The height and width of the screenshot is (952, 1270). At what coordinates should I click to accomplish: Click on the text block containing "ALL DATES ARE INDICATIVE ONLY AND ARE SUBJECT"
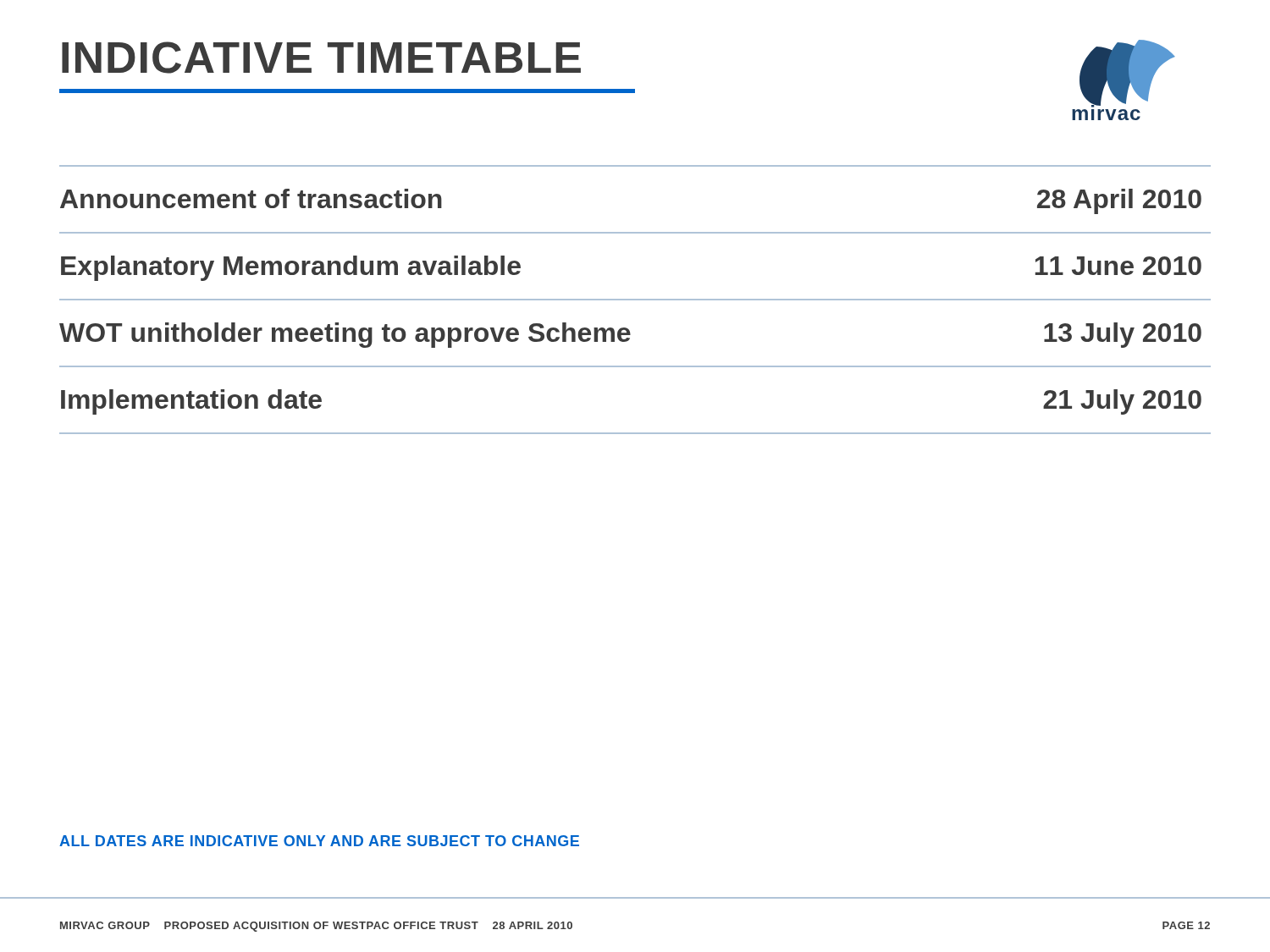point(320,841)
